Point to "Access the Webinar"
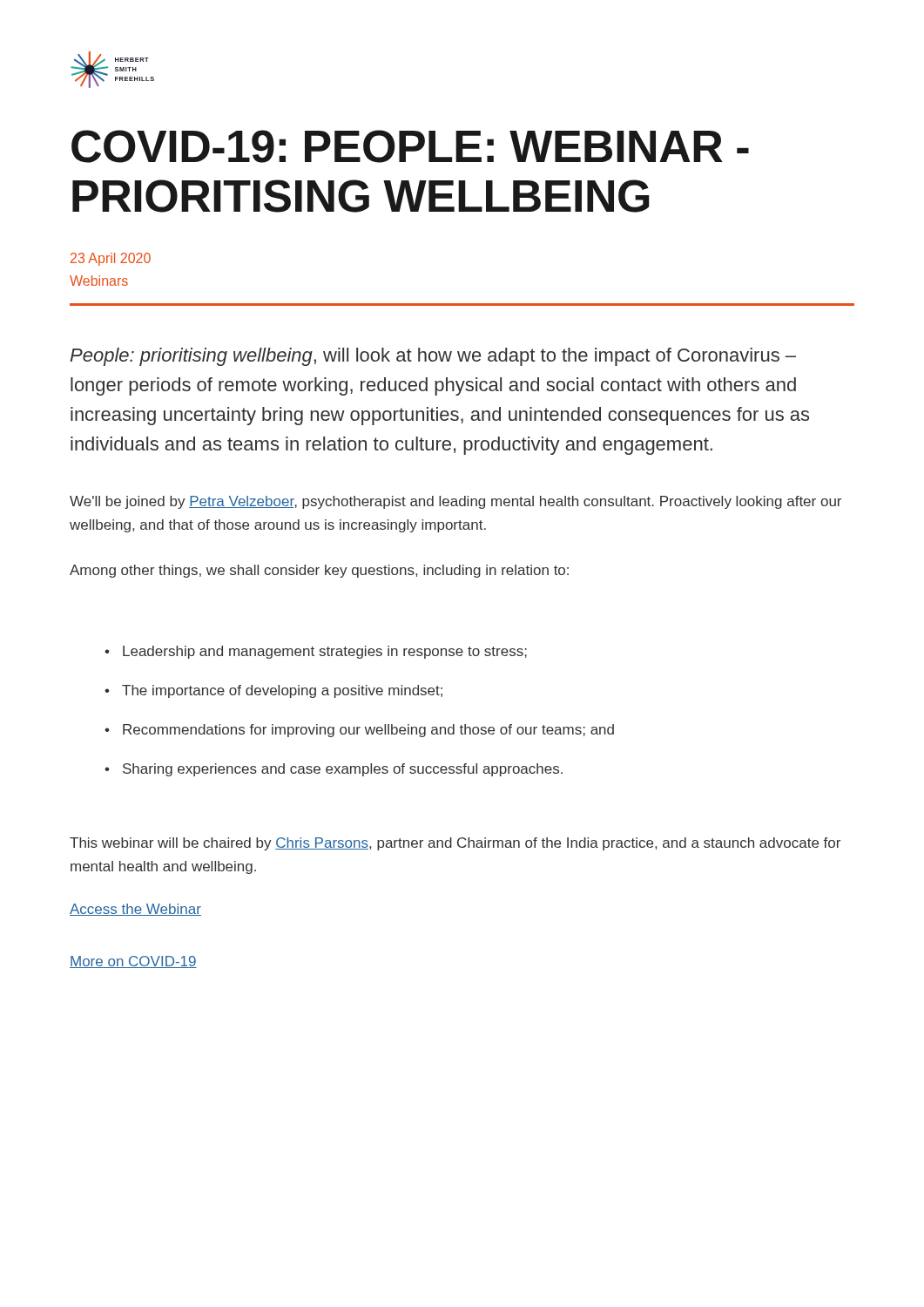 tap(135, 909)
